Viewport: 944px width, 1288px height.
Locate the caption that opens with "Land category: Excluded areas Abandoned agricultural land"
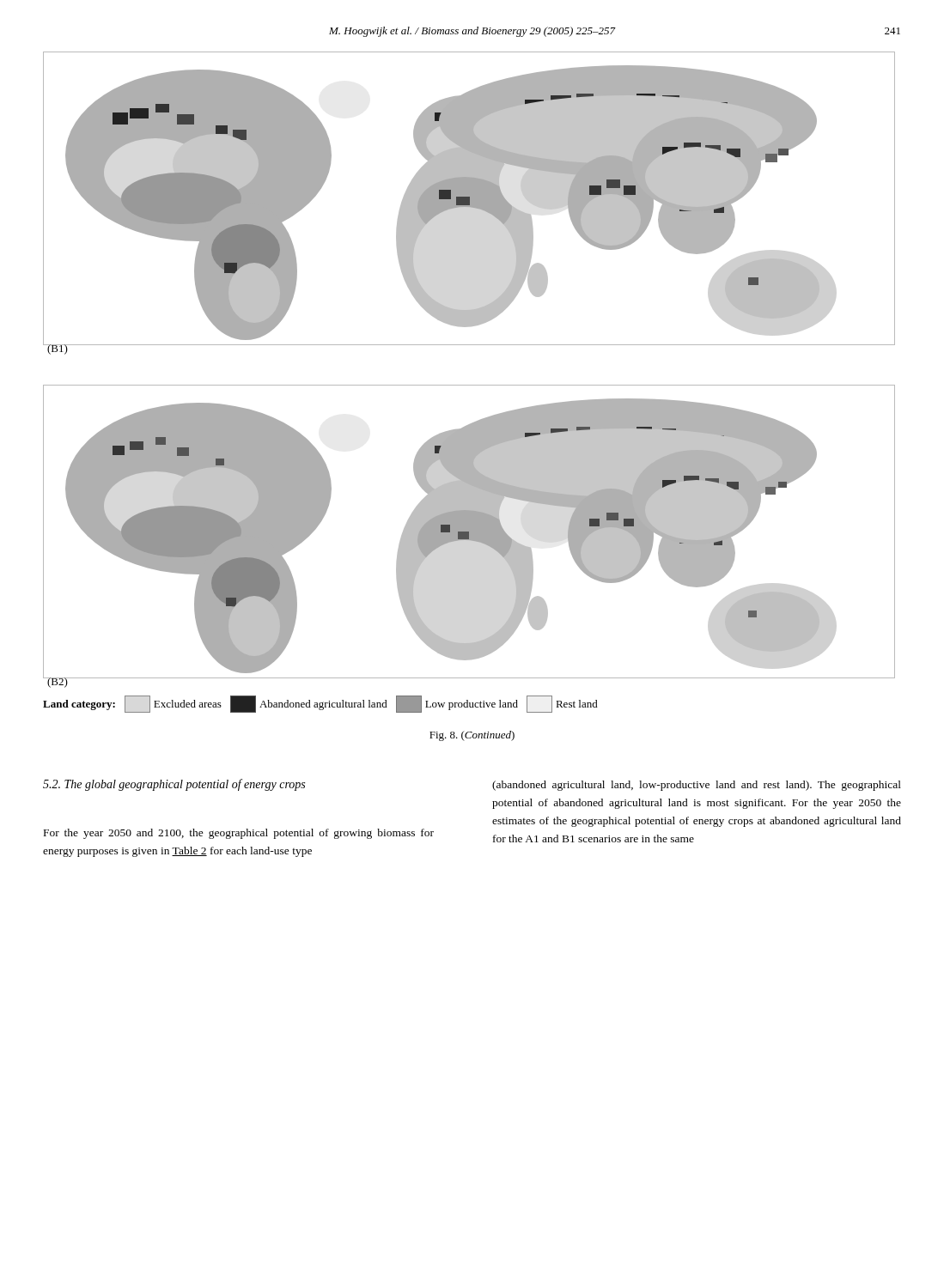(320, 704)
